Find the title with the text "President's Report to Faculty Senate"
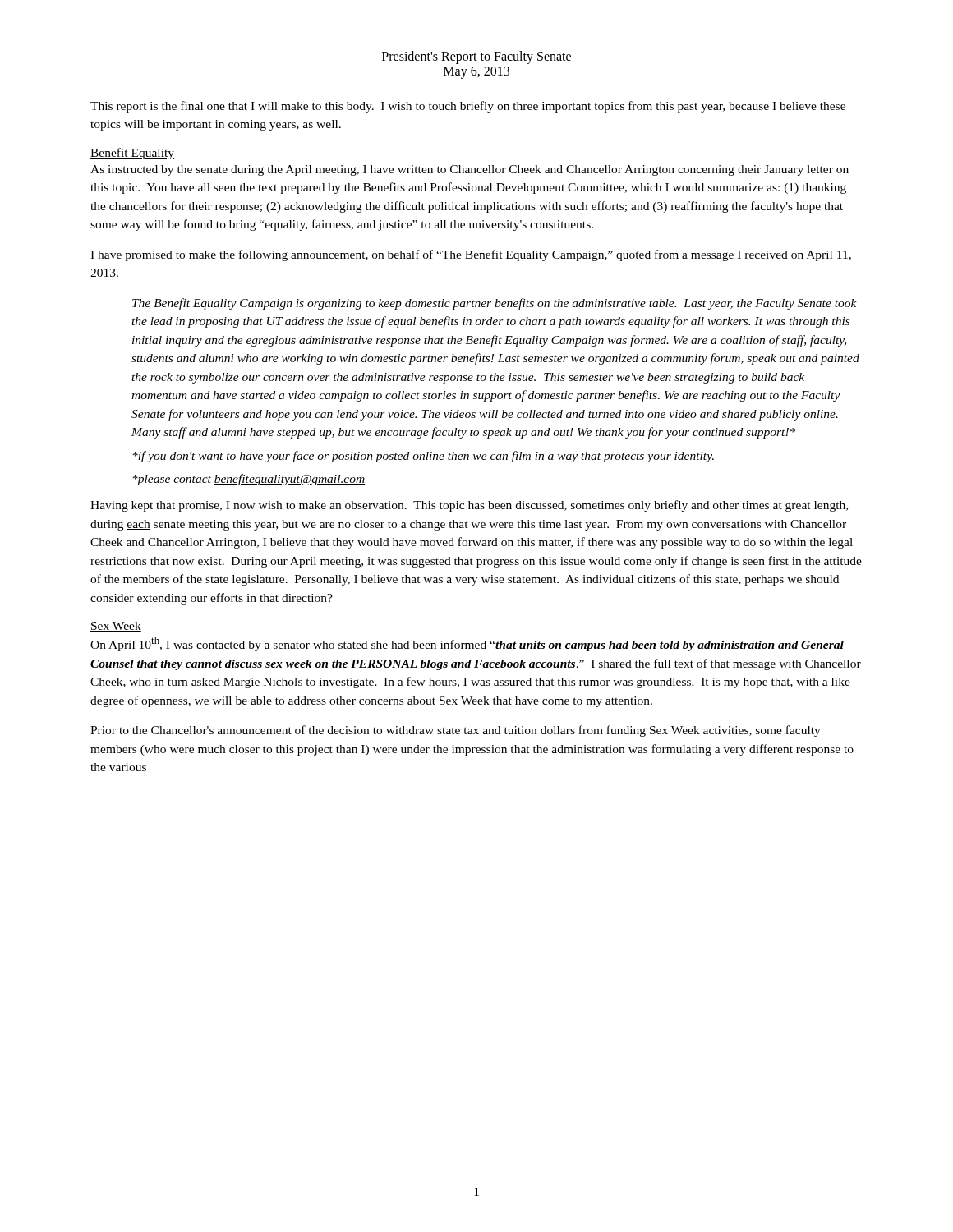 click(476, 64)
